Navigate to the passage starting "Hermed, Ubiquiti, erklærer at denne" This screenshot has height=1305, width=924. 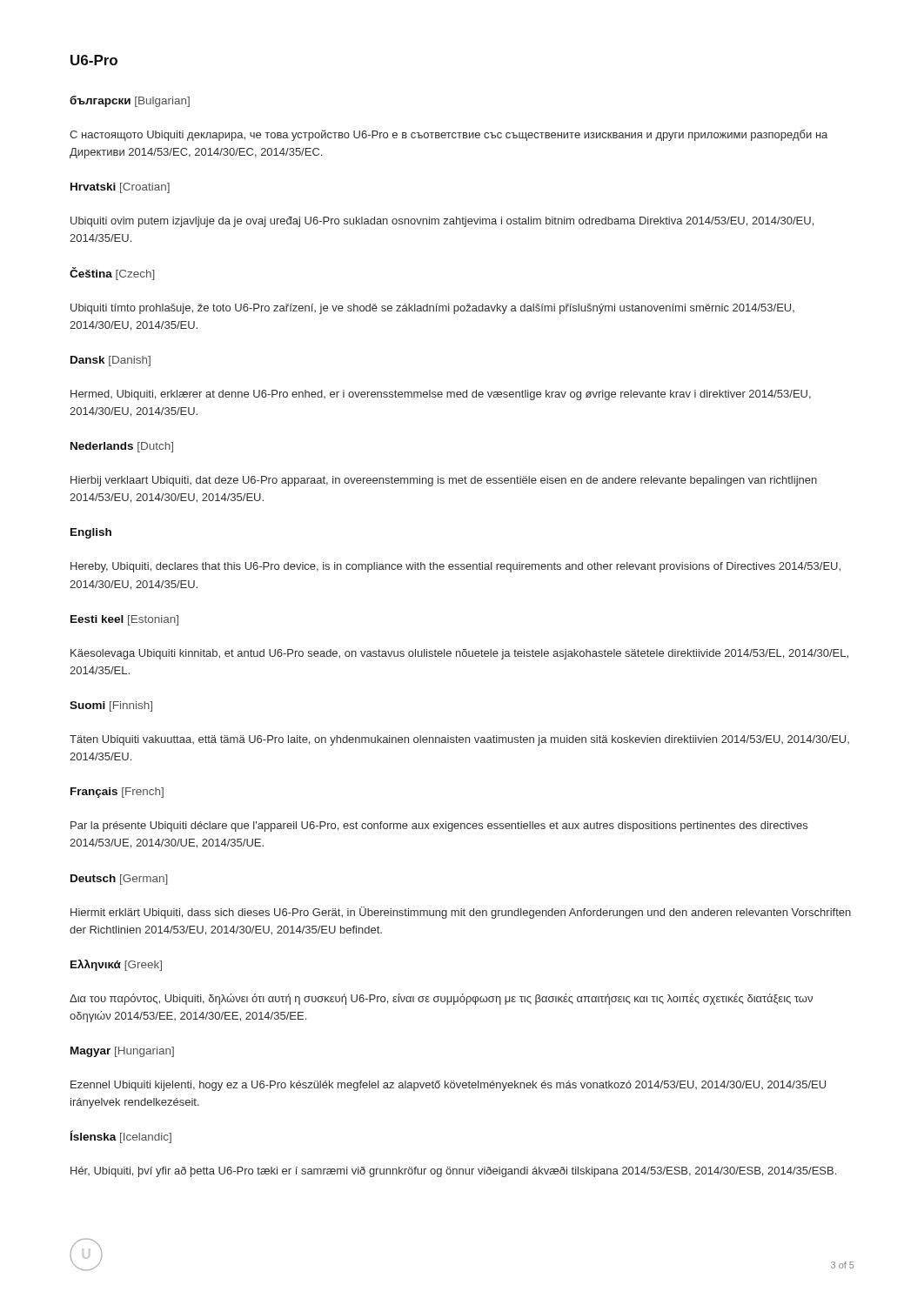click(x=462, y=403)
